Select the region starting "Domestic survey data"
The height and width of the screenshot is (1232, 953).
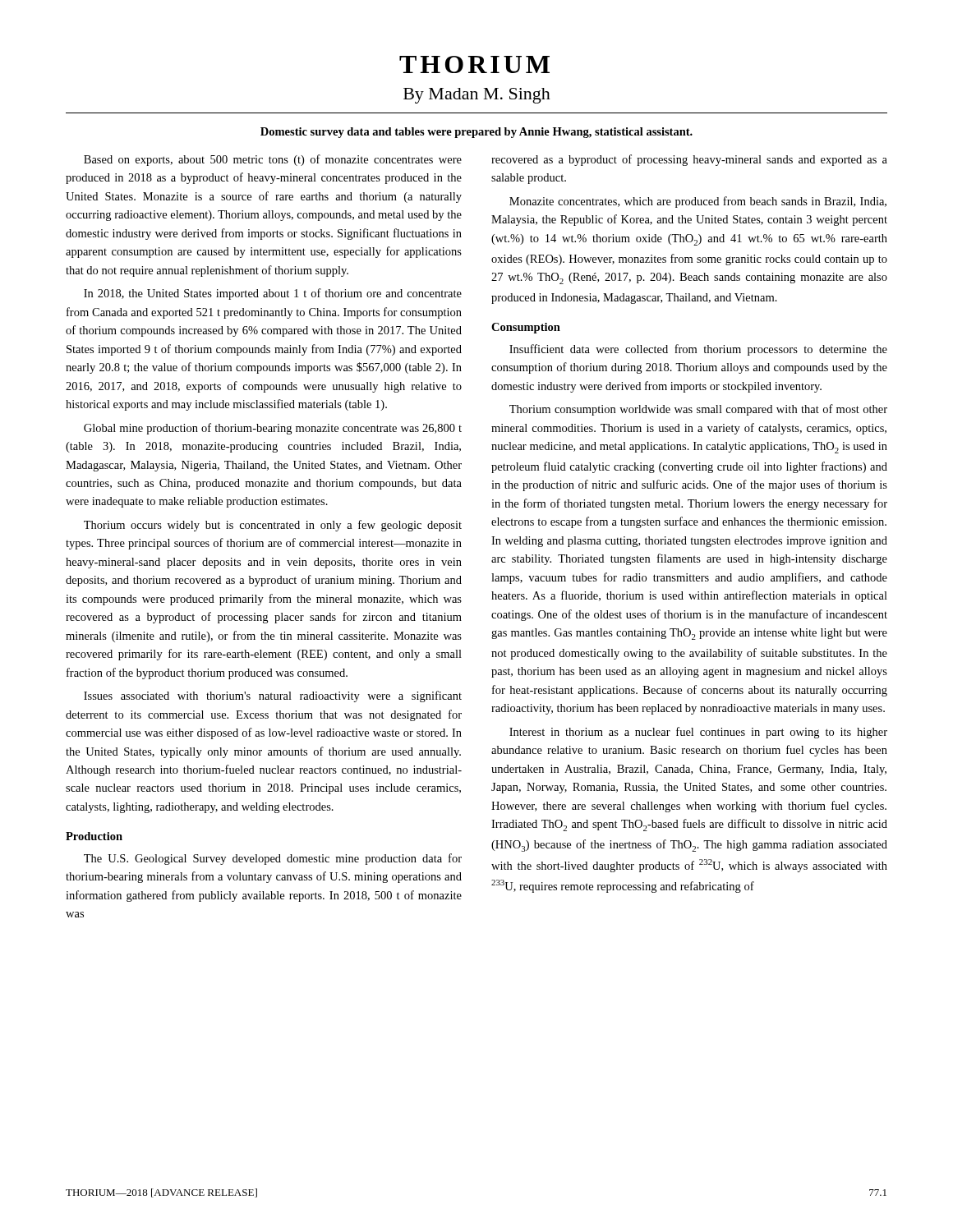476,131
